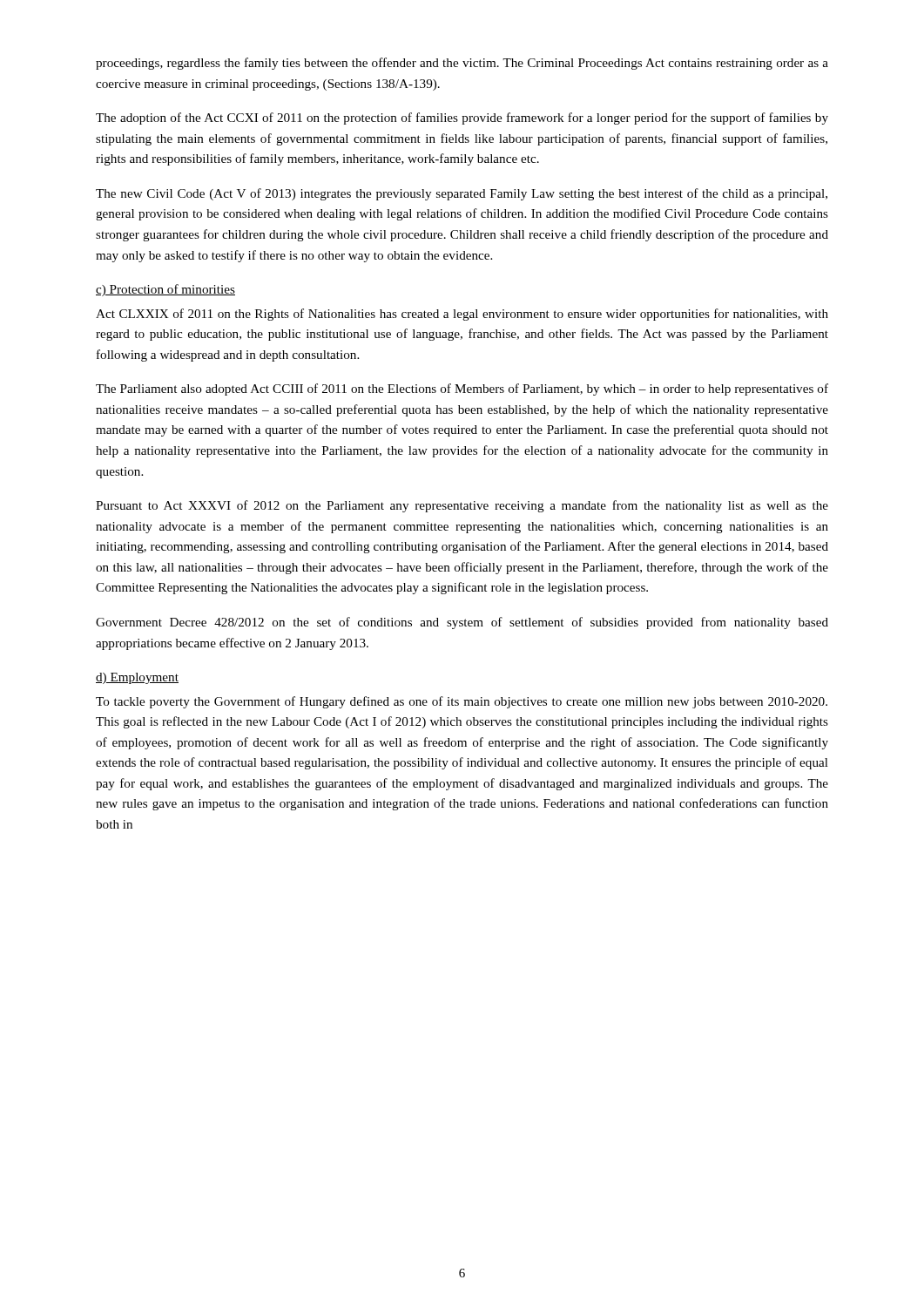Point to the element starting "The Parliament also adopted Act CCIII"
This screenshot has width=924, height=1307.
pos(462,429)
